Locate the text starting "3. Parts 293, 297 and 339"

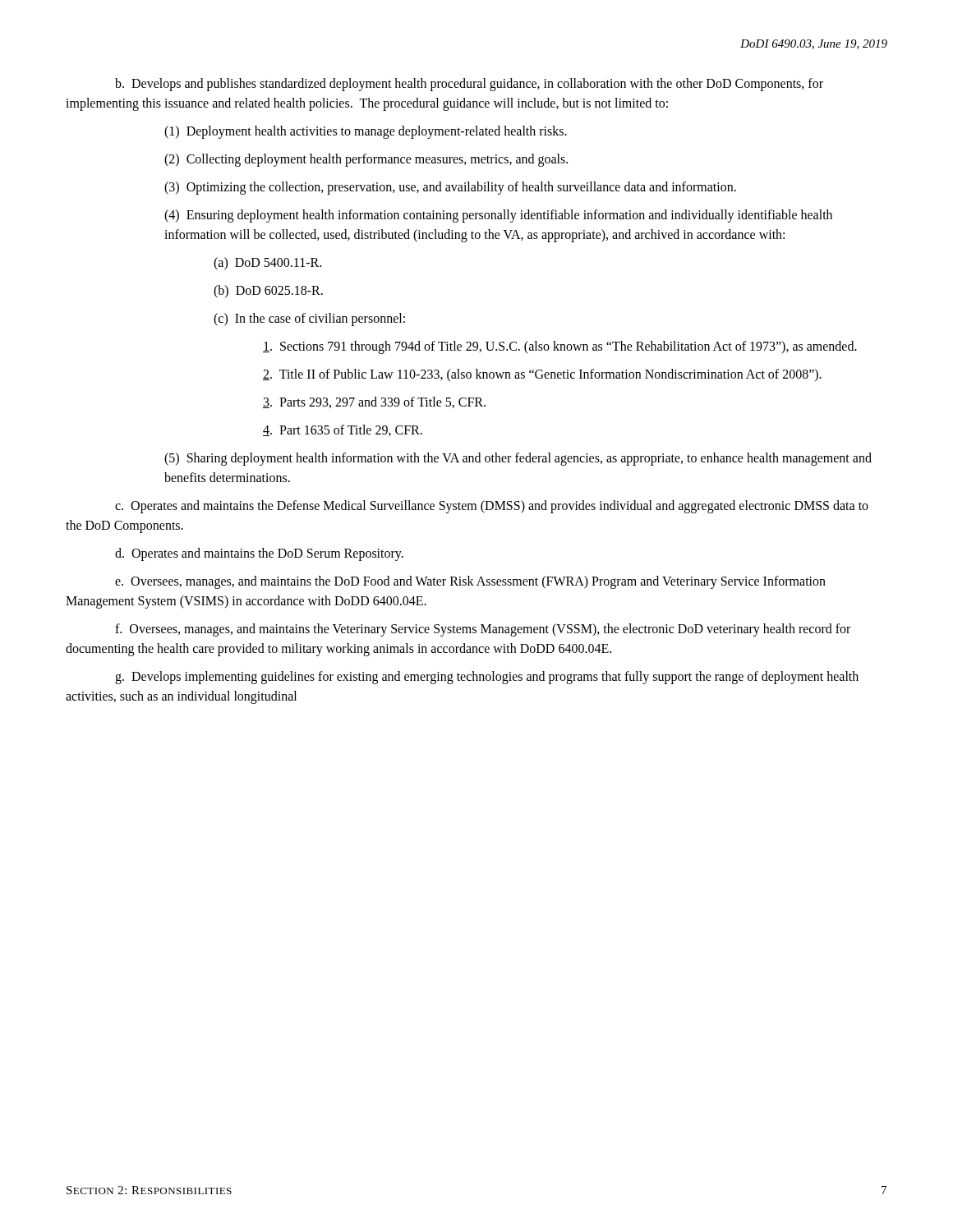(x=375, y=402)
